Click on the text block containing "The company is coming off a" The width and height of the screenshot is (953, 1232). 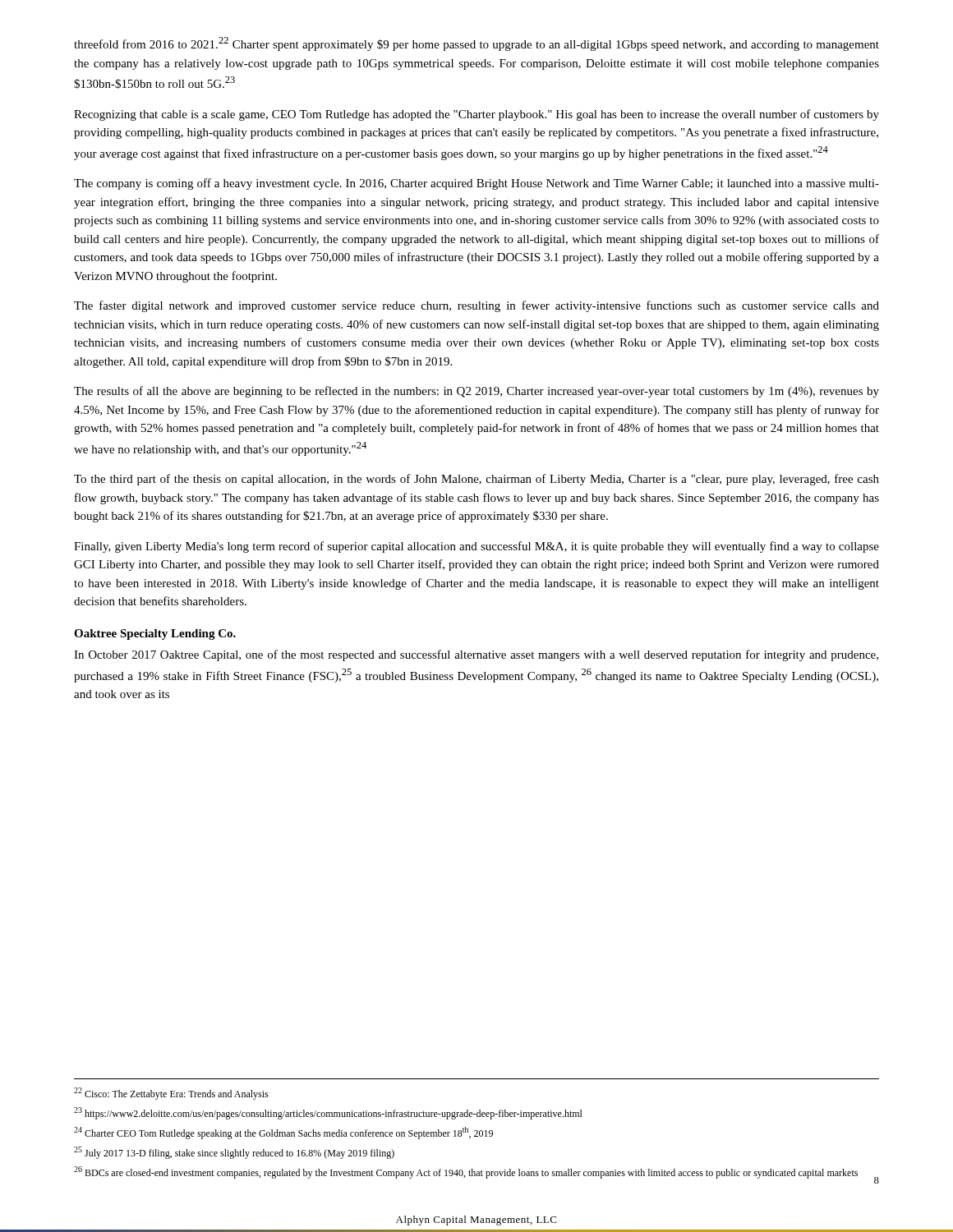(476, 230)
